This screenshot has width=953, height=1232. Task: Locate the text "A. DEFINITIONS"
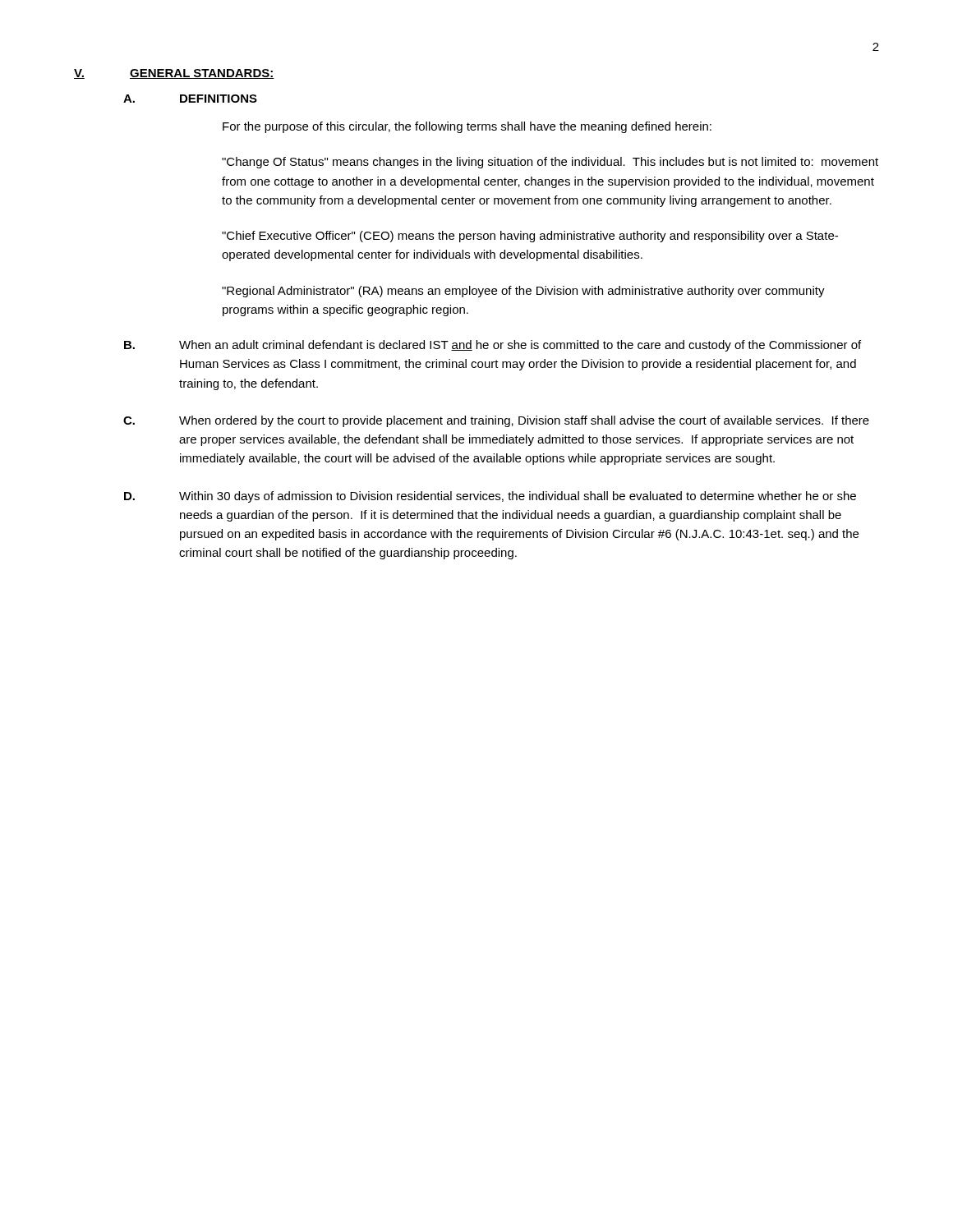coord(190,98)
